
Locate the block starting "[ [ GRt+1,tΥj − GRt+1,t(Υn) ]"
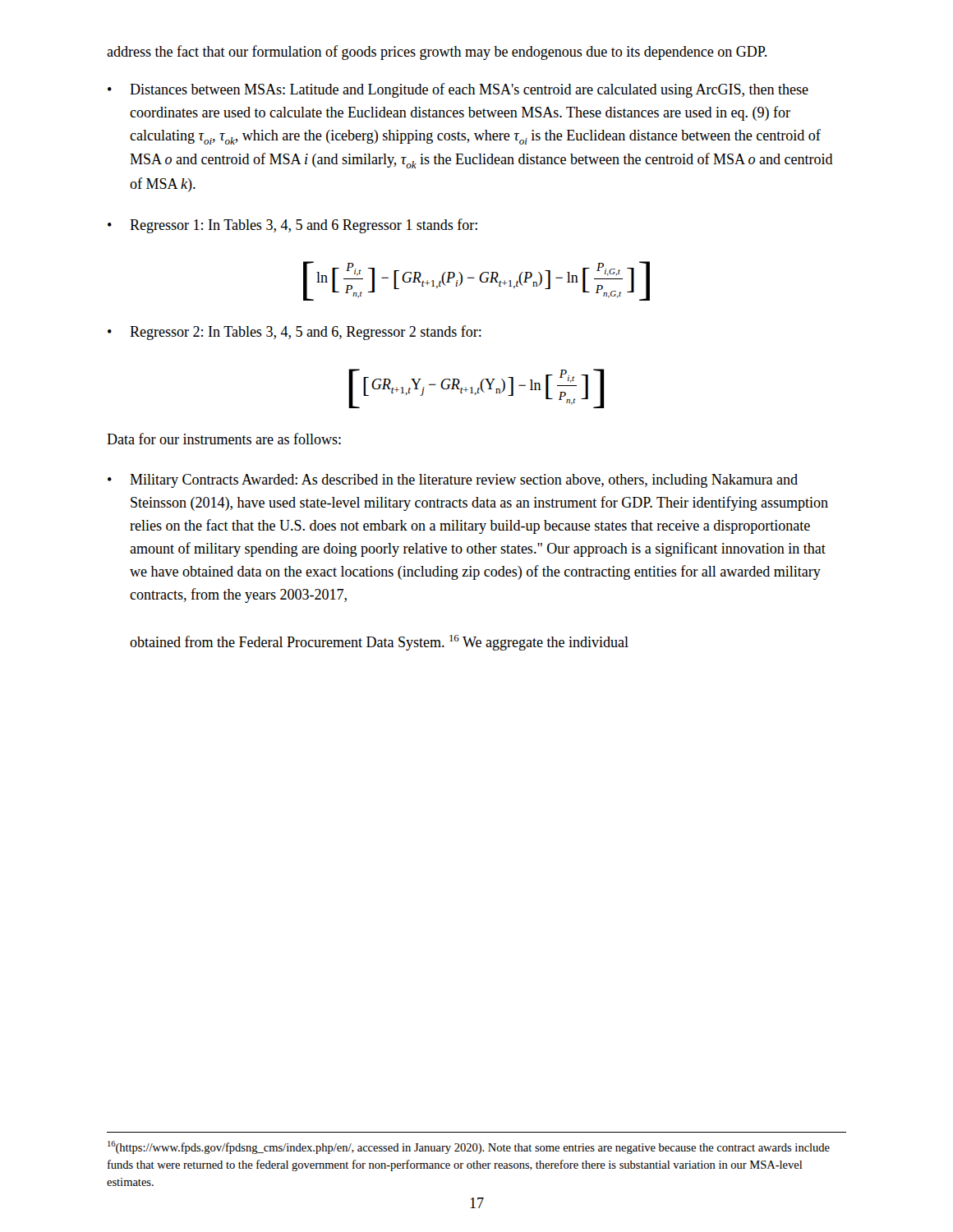(x=476, y=386)
